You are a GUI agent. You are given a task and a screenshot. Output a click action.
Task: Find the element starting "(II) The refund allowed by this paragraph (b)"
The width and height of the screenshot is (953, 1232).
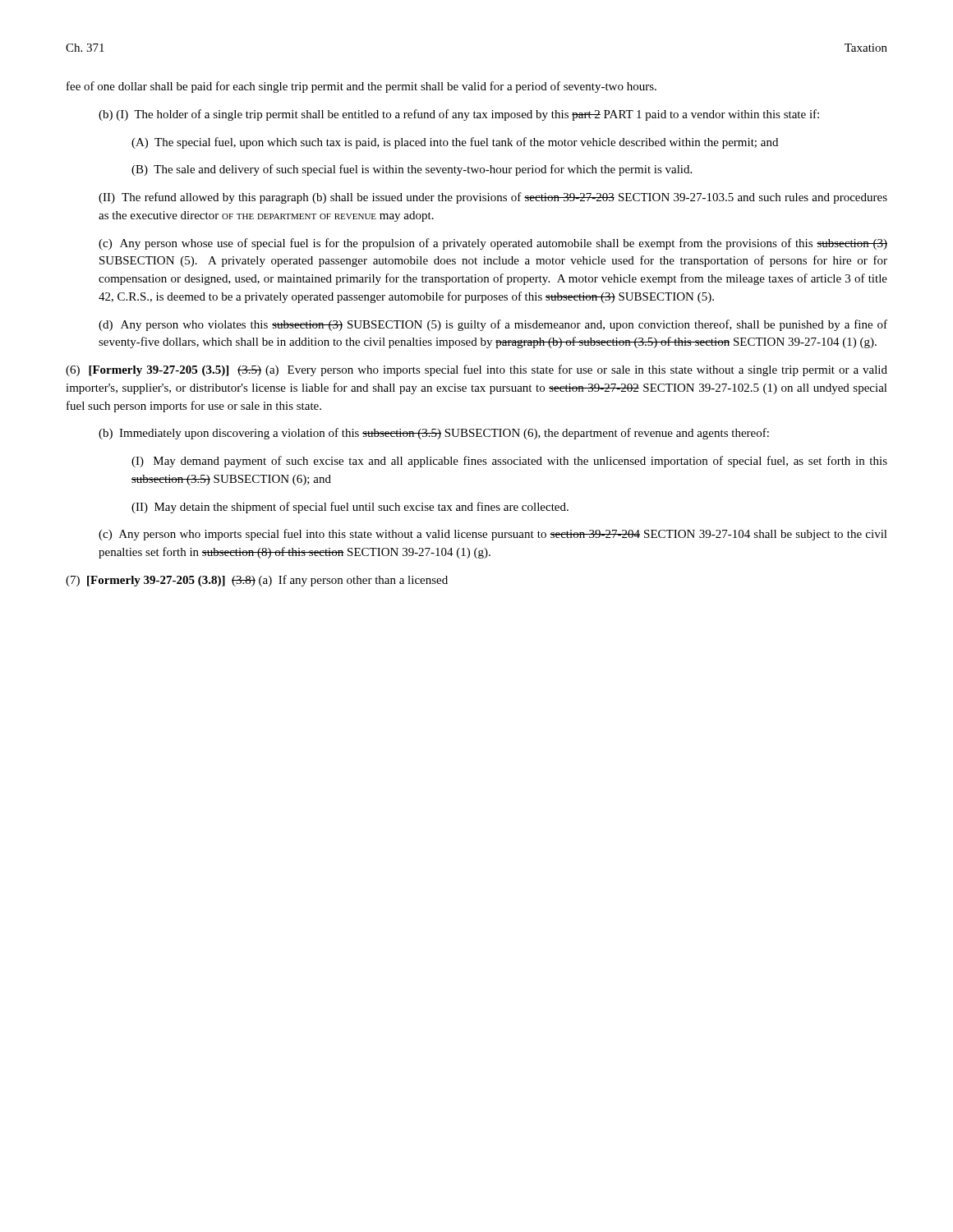(493, 206)
